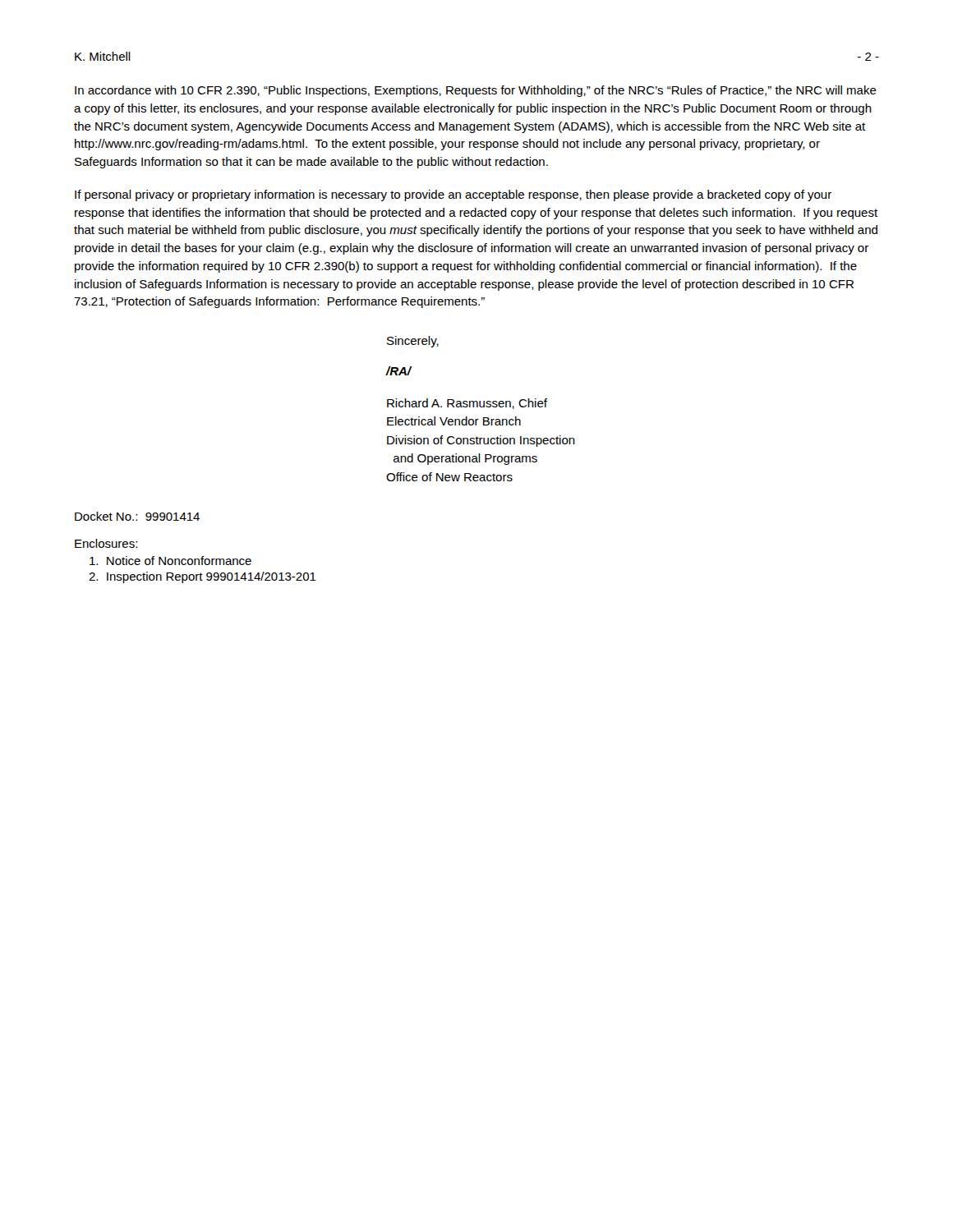The image size is (953, 1232).
Task: Find the block starting "If personal privacy or proprietary information is"
Action: point(476,248)
